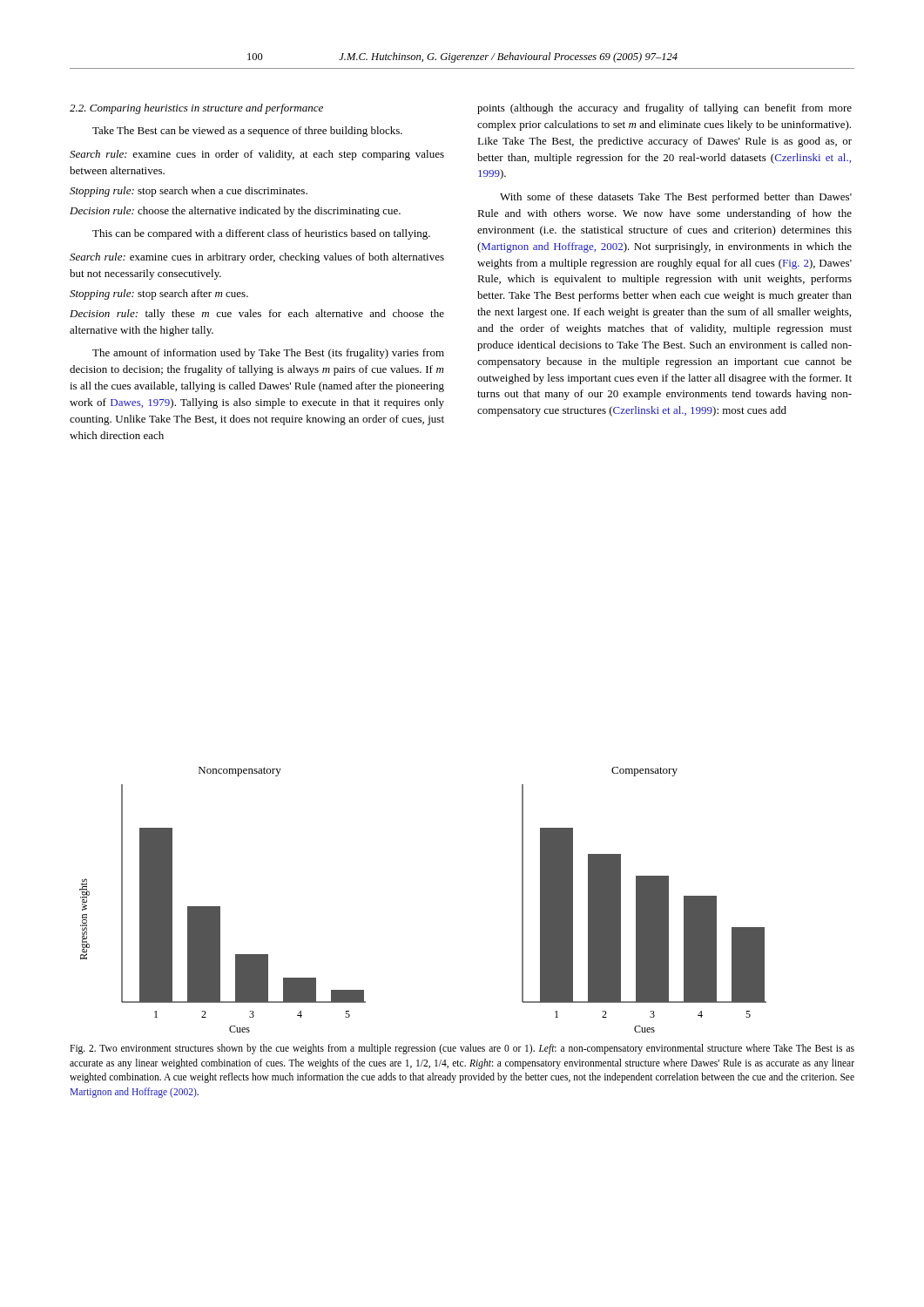
Task: Click on the list item that reads "Search rule: examine cues in arbitrary order, checking"
Action: click(257, 265)
